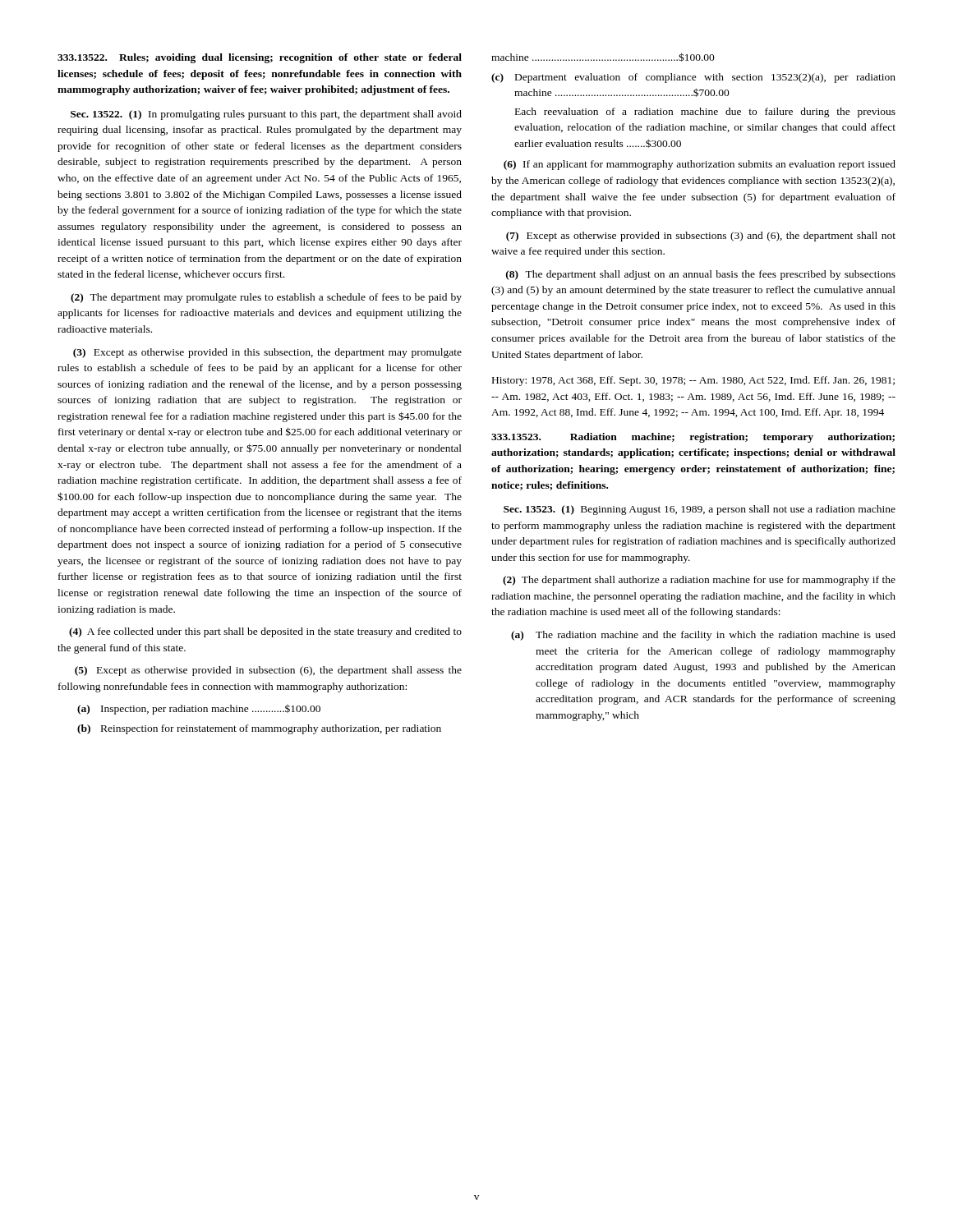Viewport: 953px width, 1232px height.
Task: Click on the text starting "(a) The radiation machine and the facility in"
Action: pyautogui.click(x=703, y=675)
